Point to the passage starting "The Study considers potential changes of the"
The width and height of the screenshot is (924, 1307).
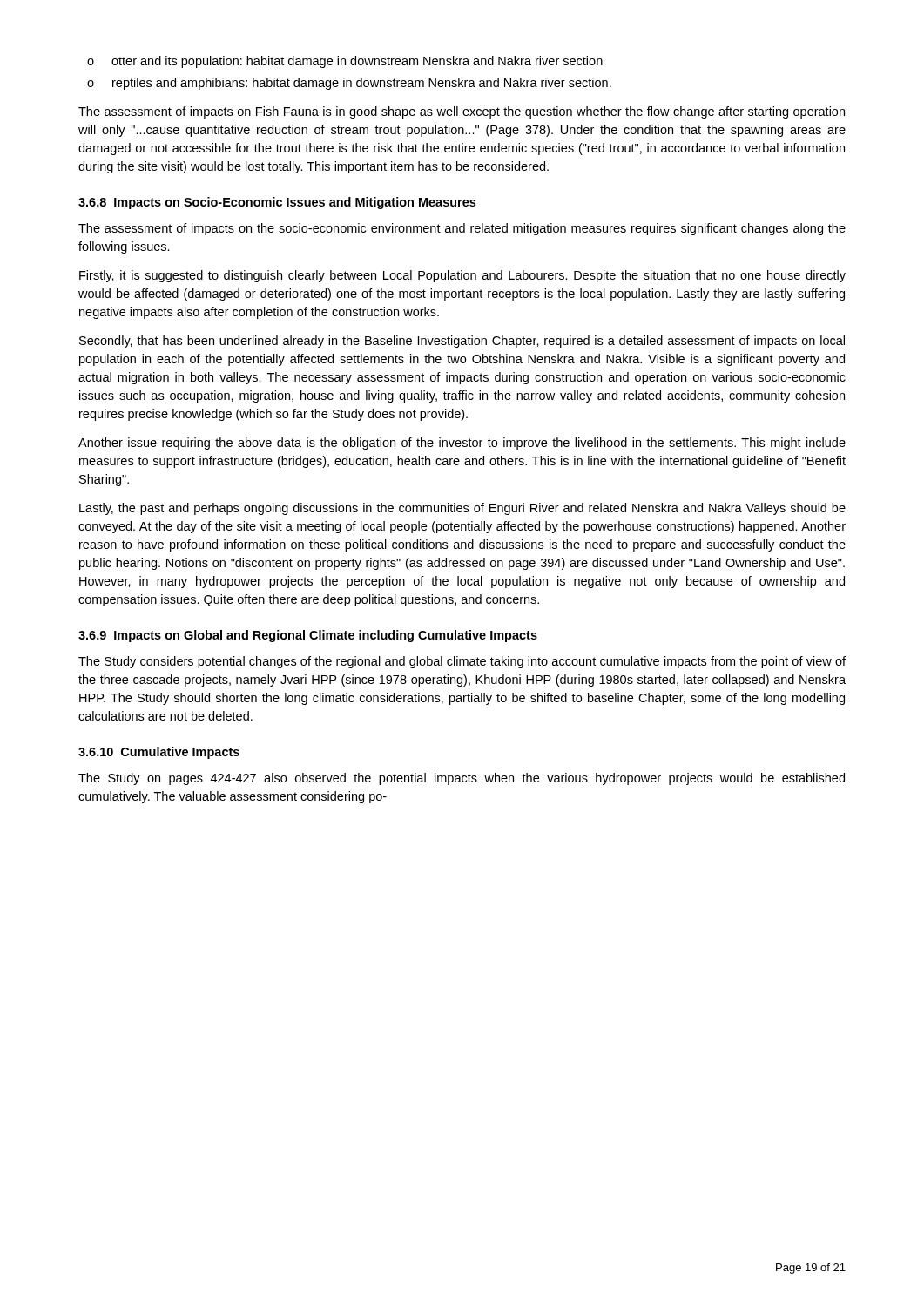pos(462,689)
